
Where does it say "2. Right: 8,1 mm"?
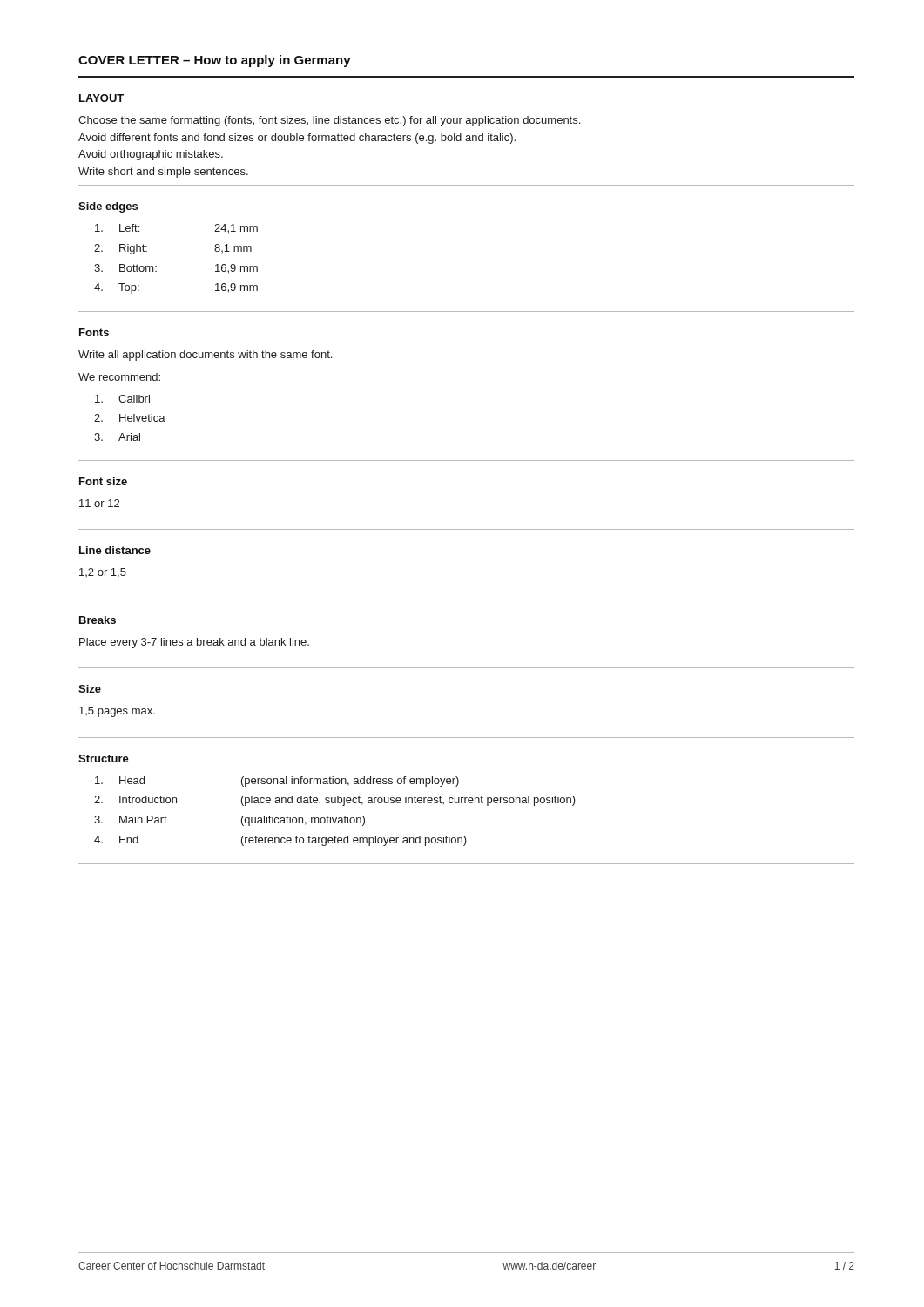click(134, 249)
